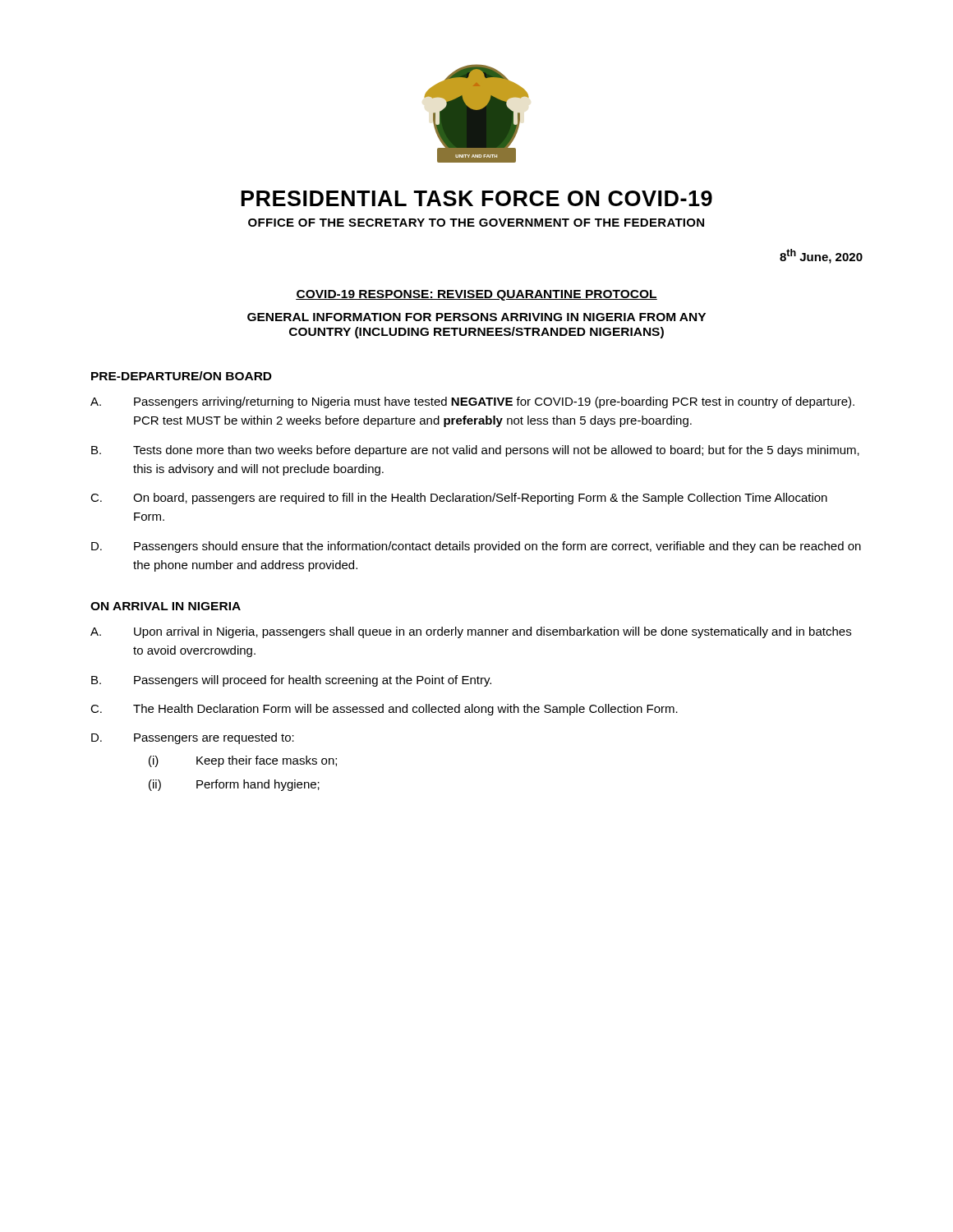This screenshot has width=953, height=1232.
Task: Find the block starting "B. Tests done more"
Action: (476, 459)
